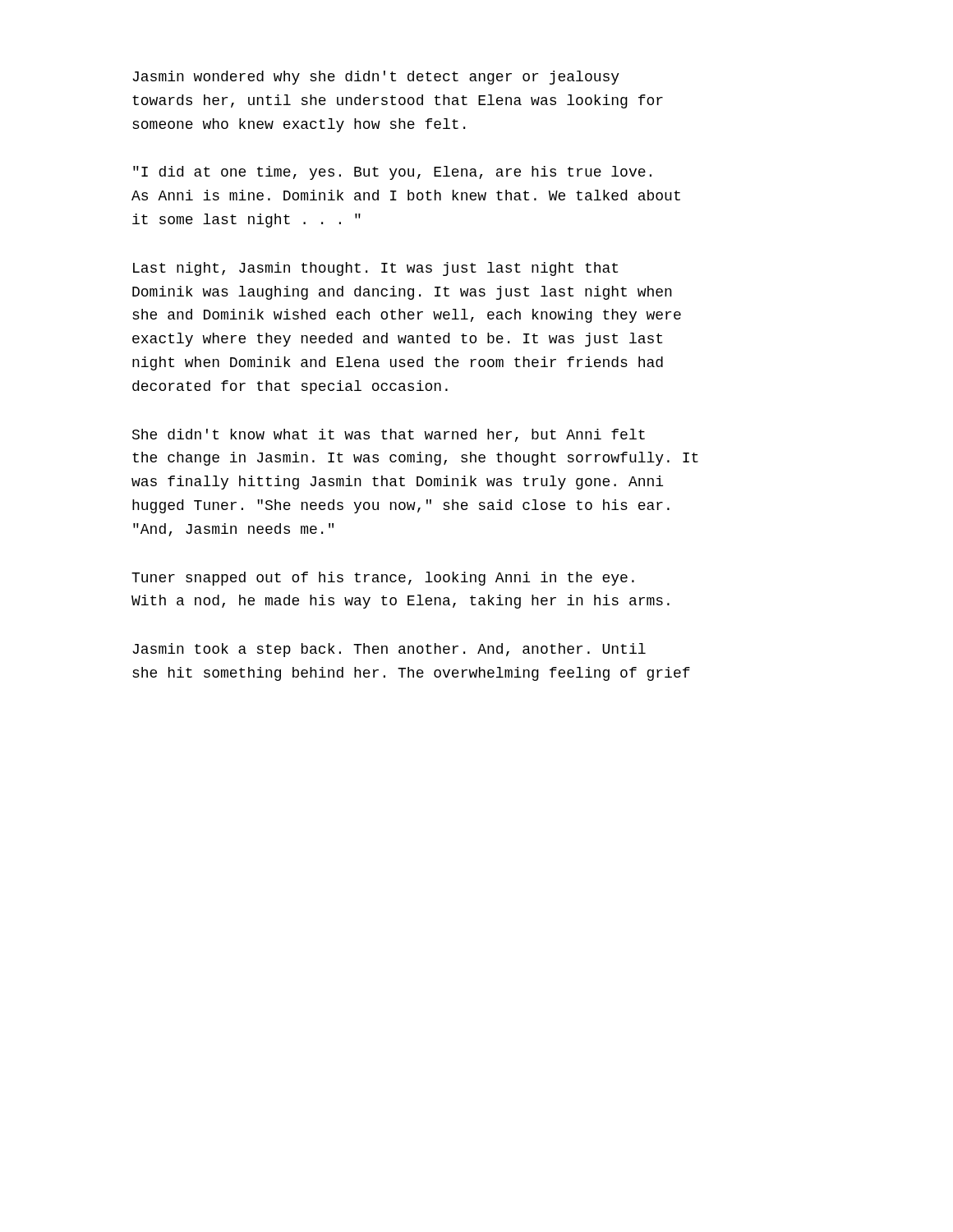Locate the text block that reads "Jasmin wondered why she"
Screen dimensions: 1232x953
(x=476, y=101)
